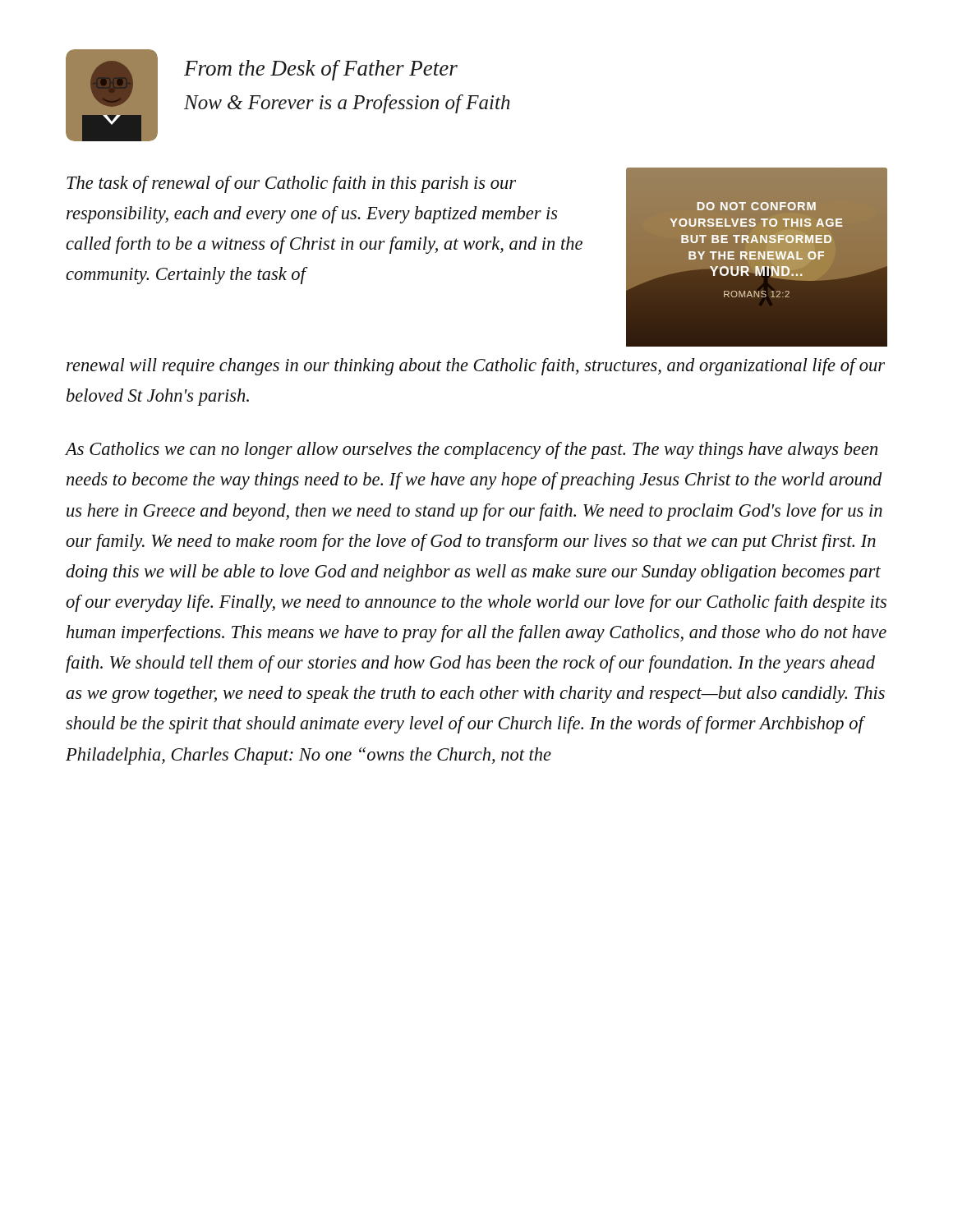Click on the block starting "renewal will require changes"

pos(476,380)
